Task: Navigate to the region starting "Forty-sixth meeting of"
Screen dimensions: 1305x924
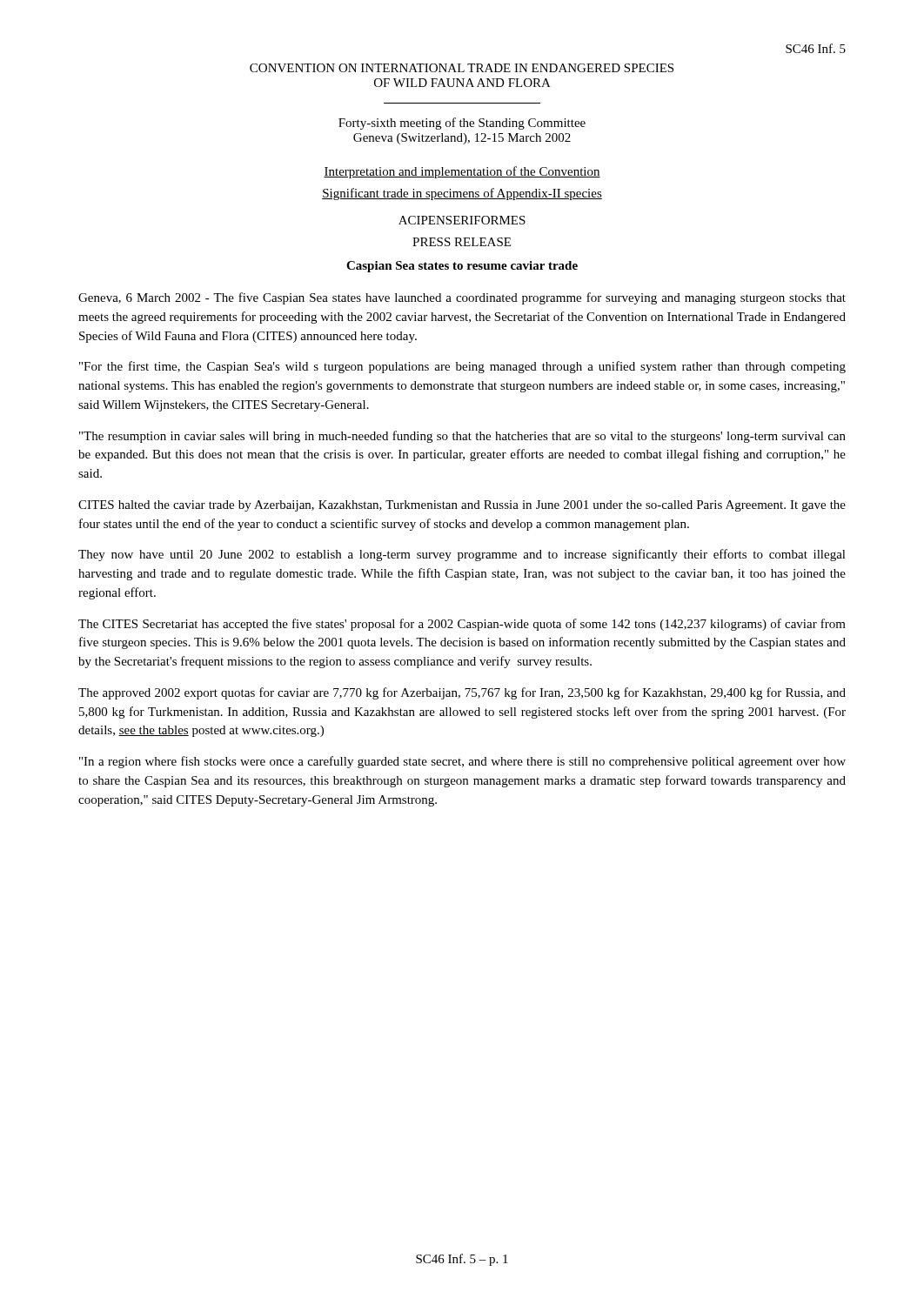Action: 462,130
